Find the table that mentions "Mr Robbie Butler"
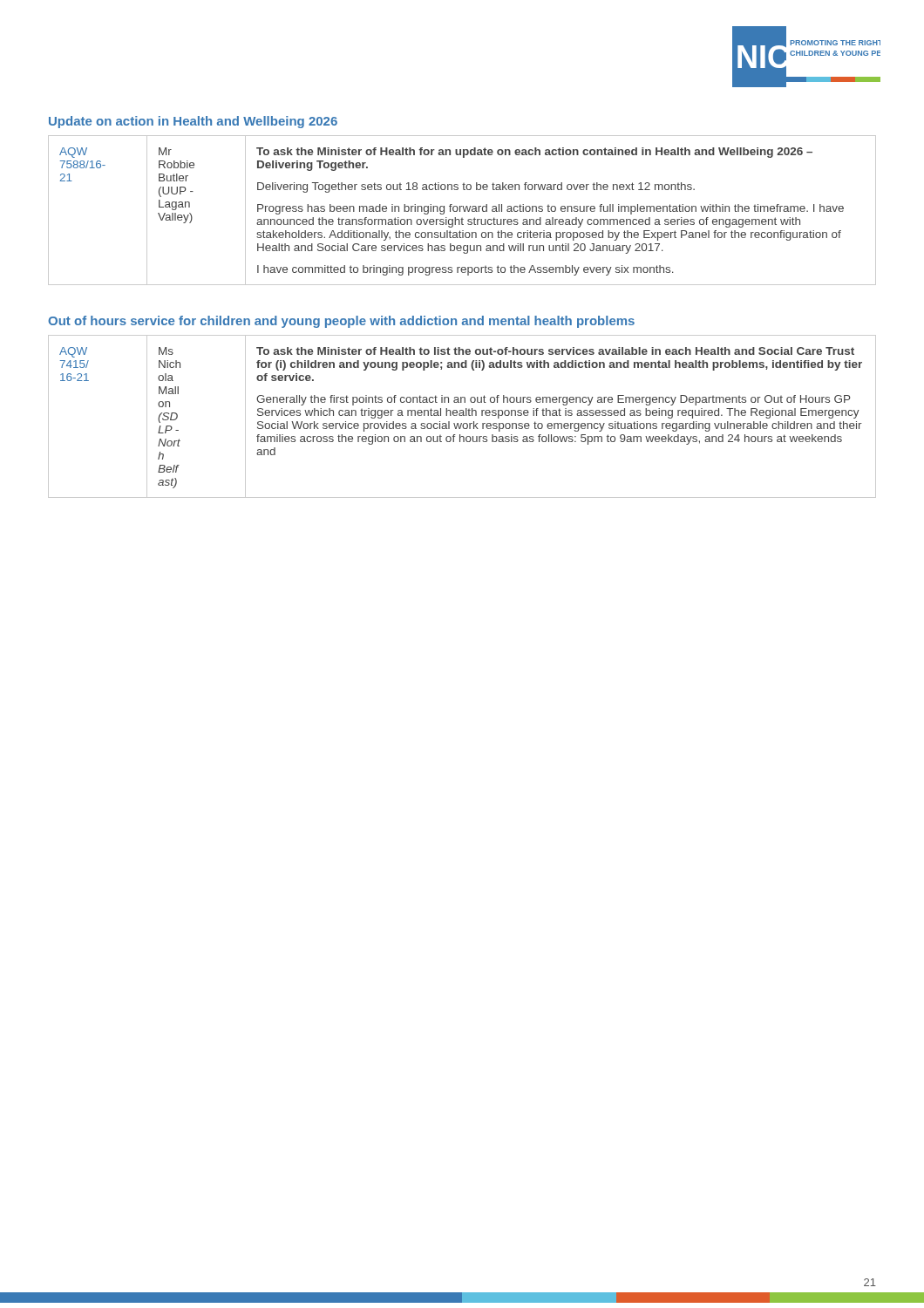Viewport: 924px width, 1308px height. (462, 210)
